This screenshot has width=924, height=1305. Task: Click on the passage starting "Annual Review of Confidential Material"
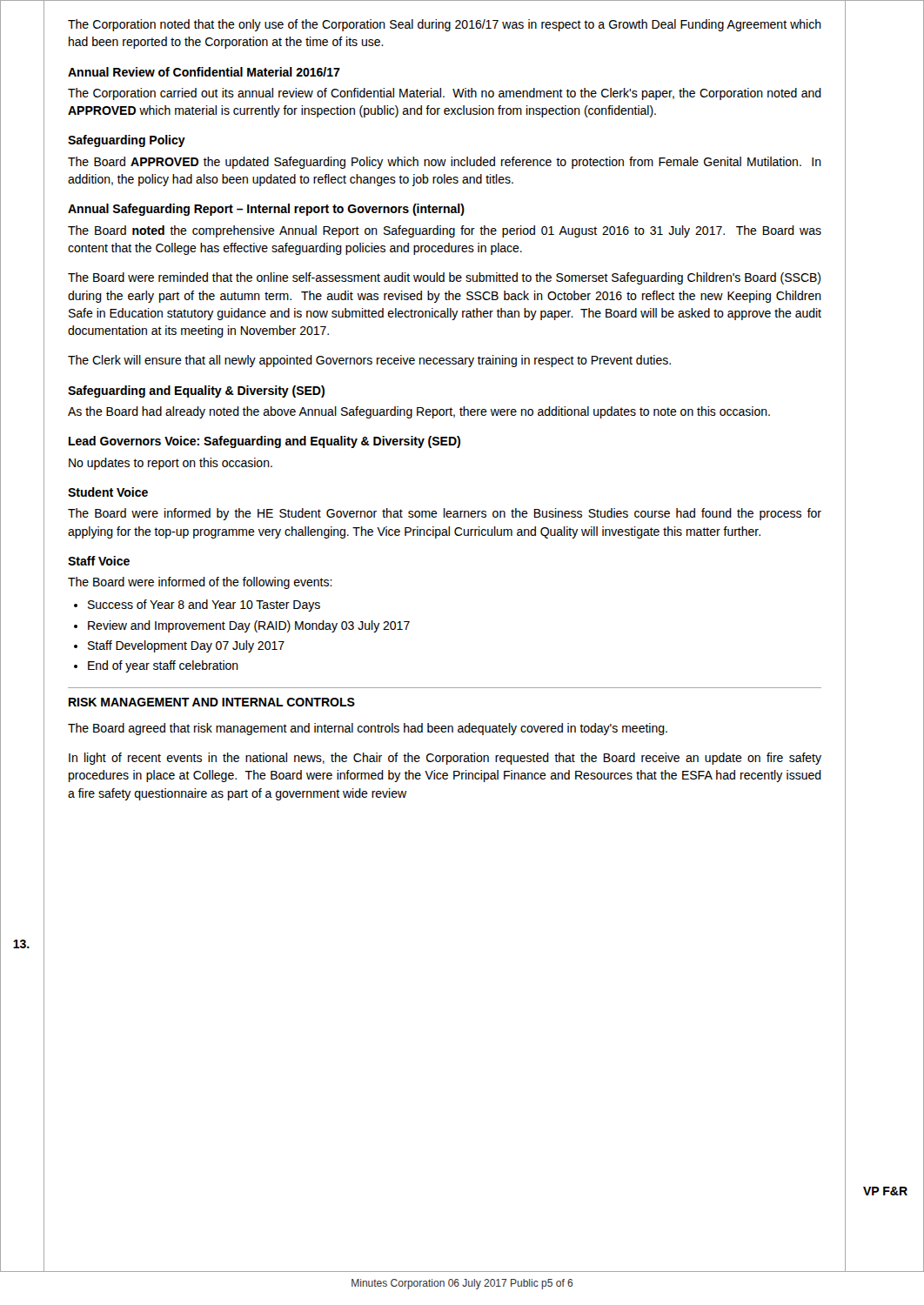204,72
